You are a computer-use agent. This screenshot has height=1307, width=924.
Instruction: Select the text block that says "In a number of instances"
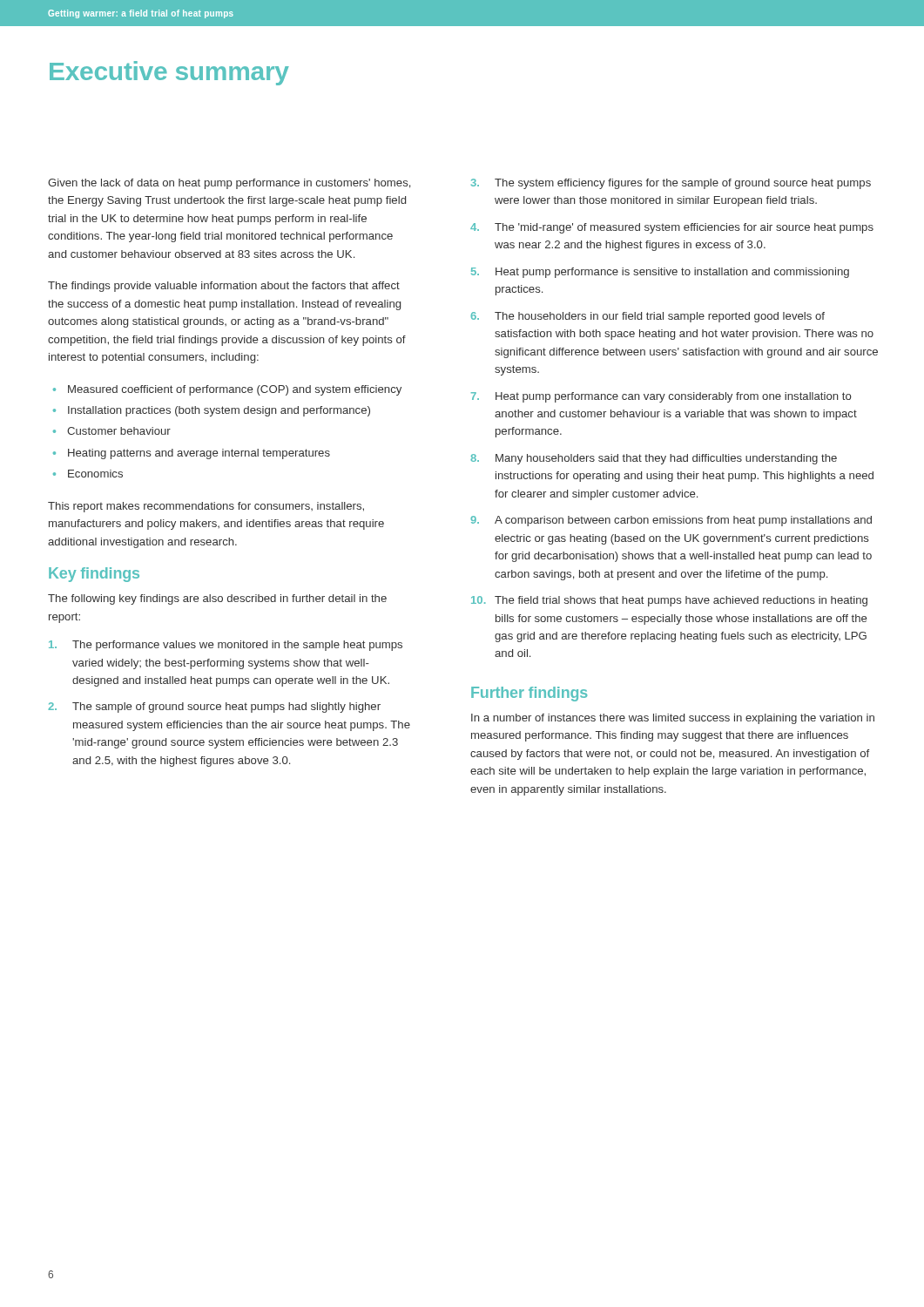673,753
